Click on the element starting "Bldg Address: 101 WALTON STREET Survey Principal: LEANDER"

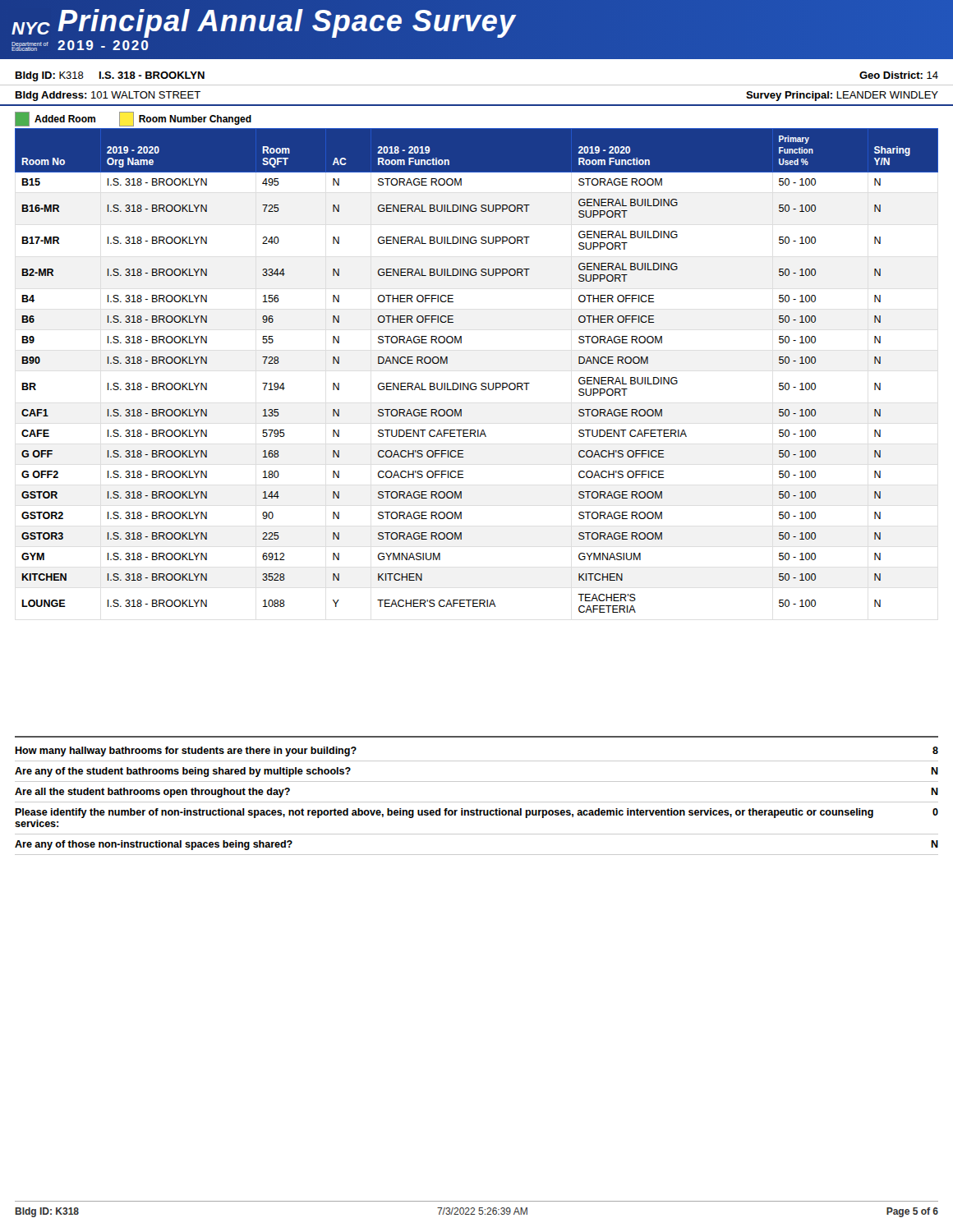coord(476,95)
